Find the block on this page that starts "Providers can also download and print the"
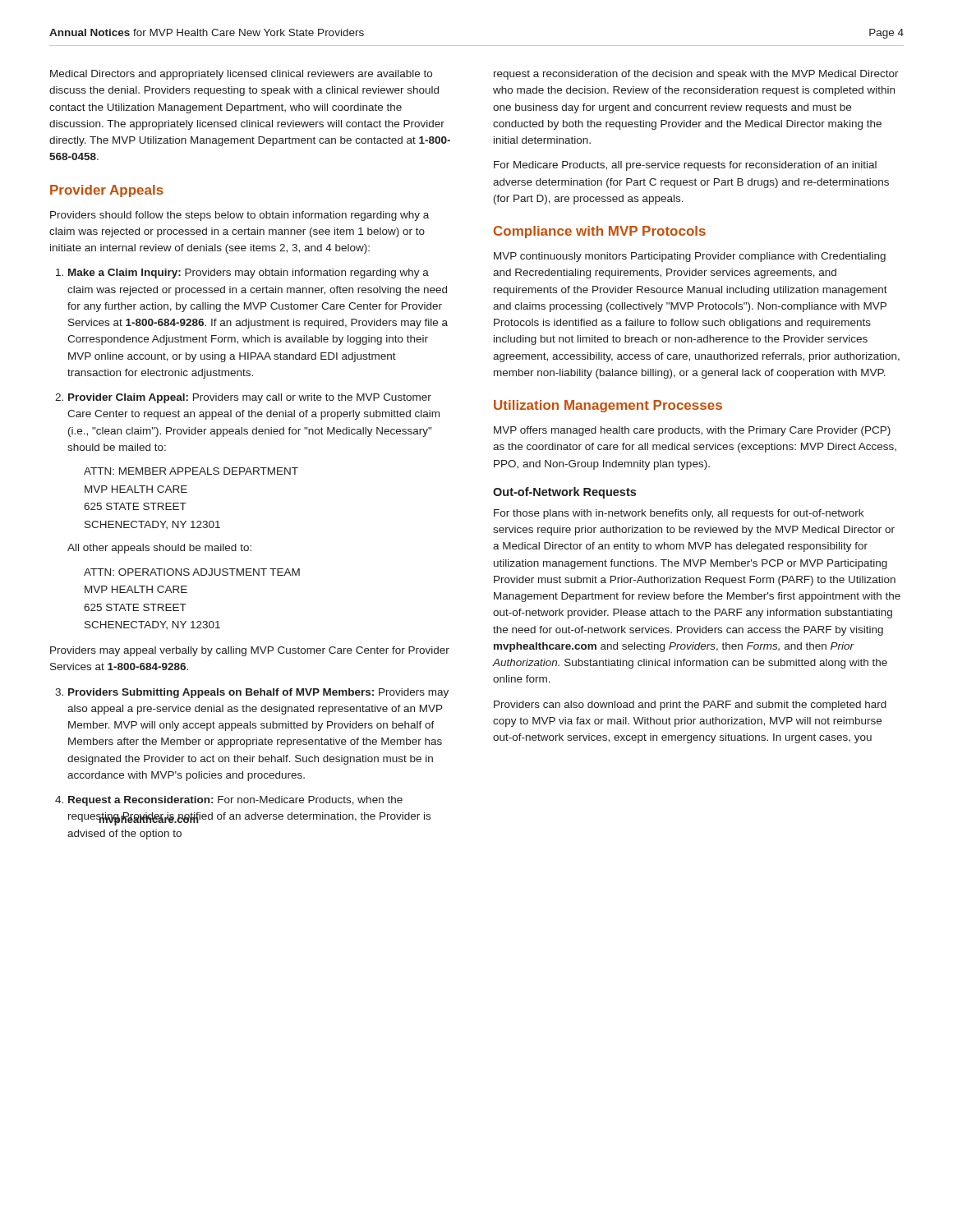953x1232 pixels. click(x=698, y=721)
